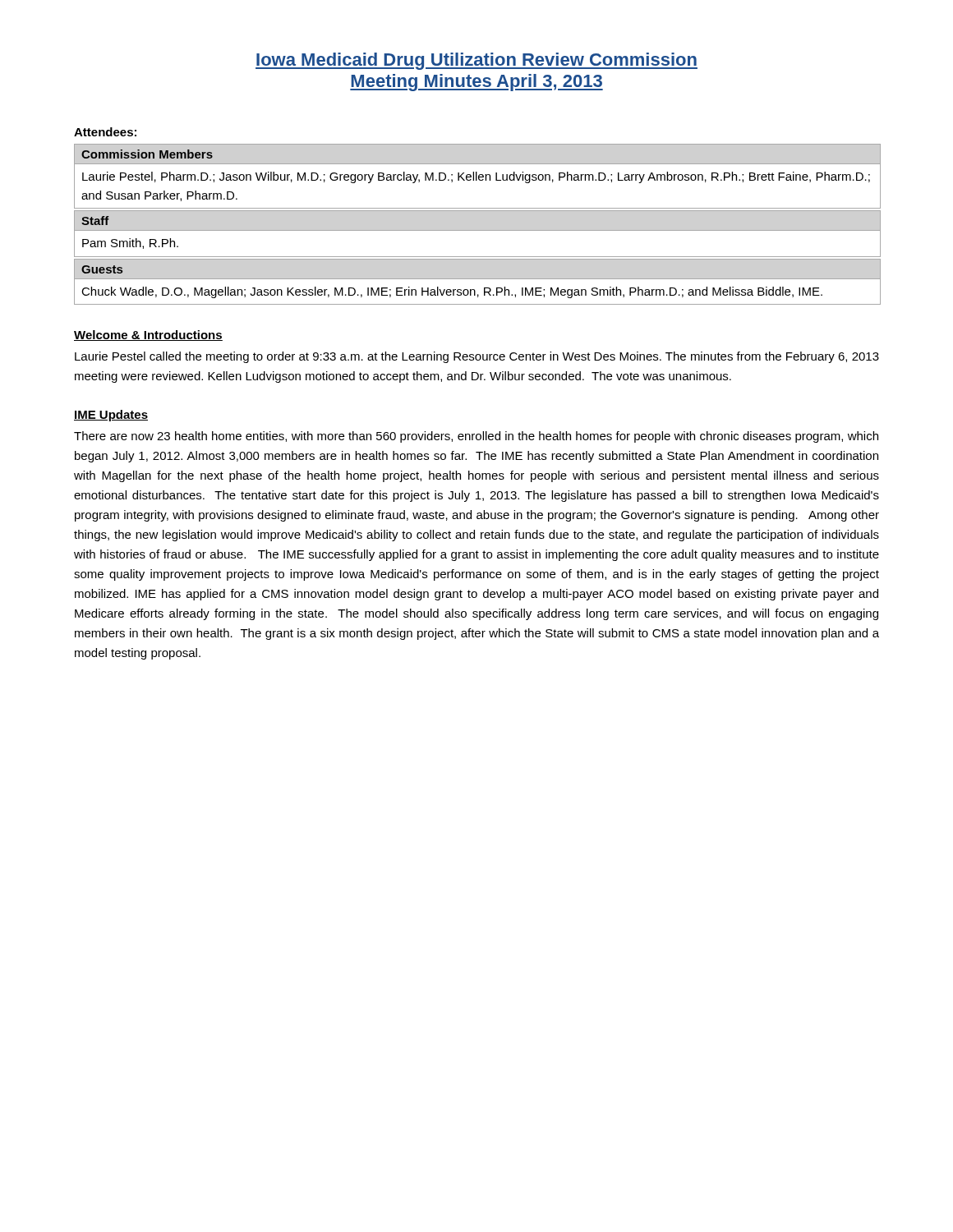Locate the block starting "Iowa Medicaid Drug Utilization Review Commission Meeting"
953x1232 pixels.
click(x=476, y=71)
